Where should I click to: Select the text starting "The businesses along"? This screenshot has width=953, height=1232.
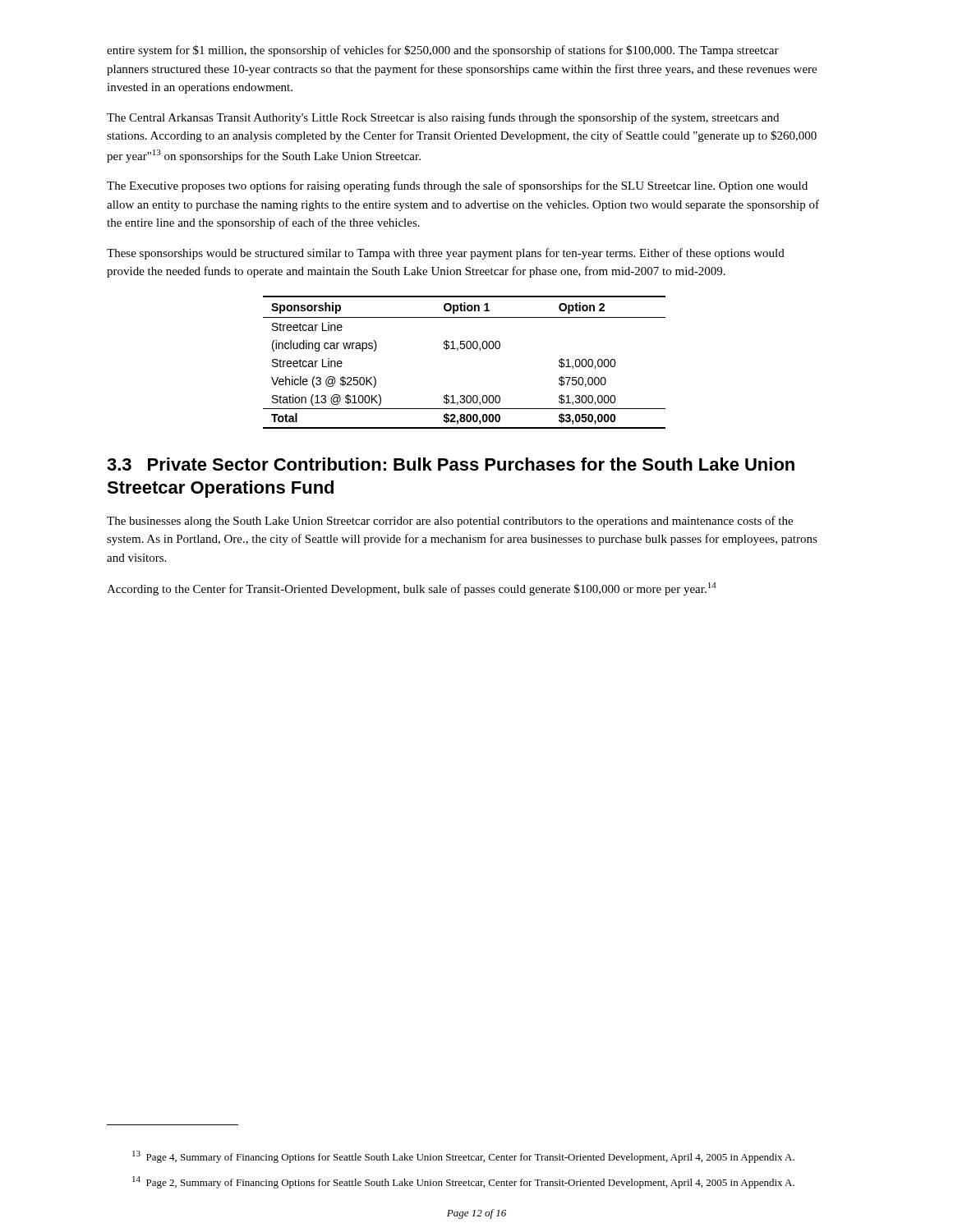(x=464, y=539)
